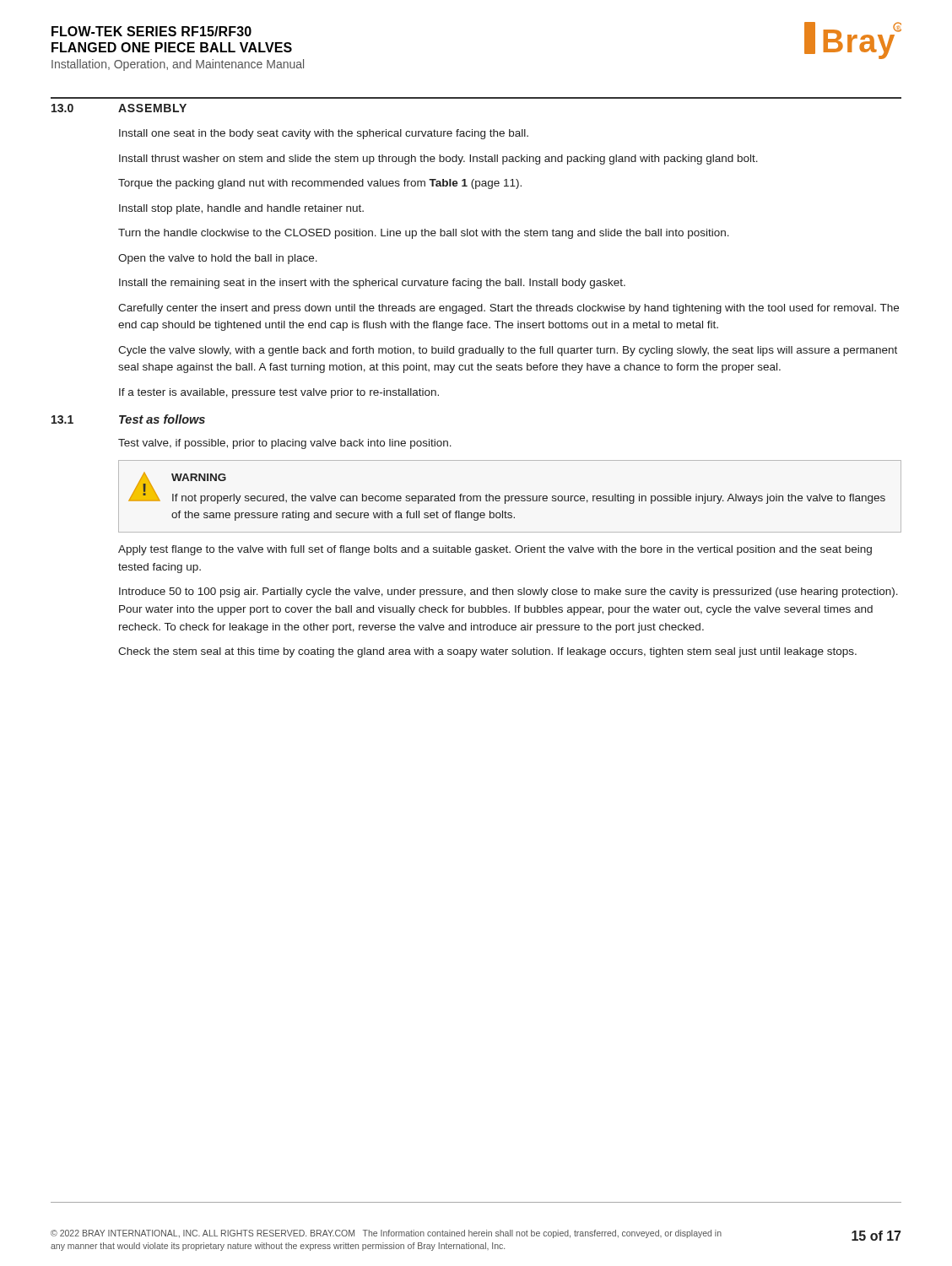This screenshot has height=1266, width=952.
Task: Locate the block of text that opens with "Install thrust washer on stem"
Action: pos(438,158)
